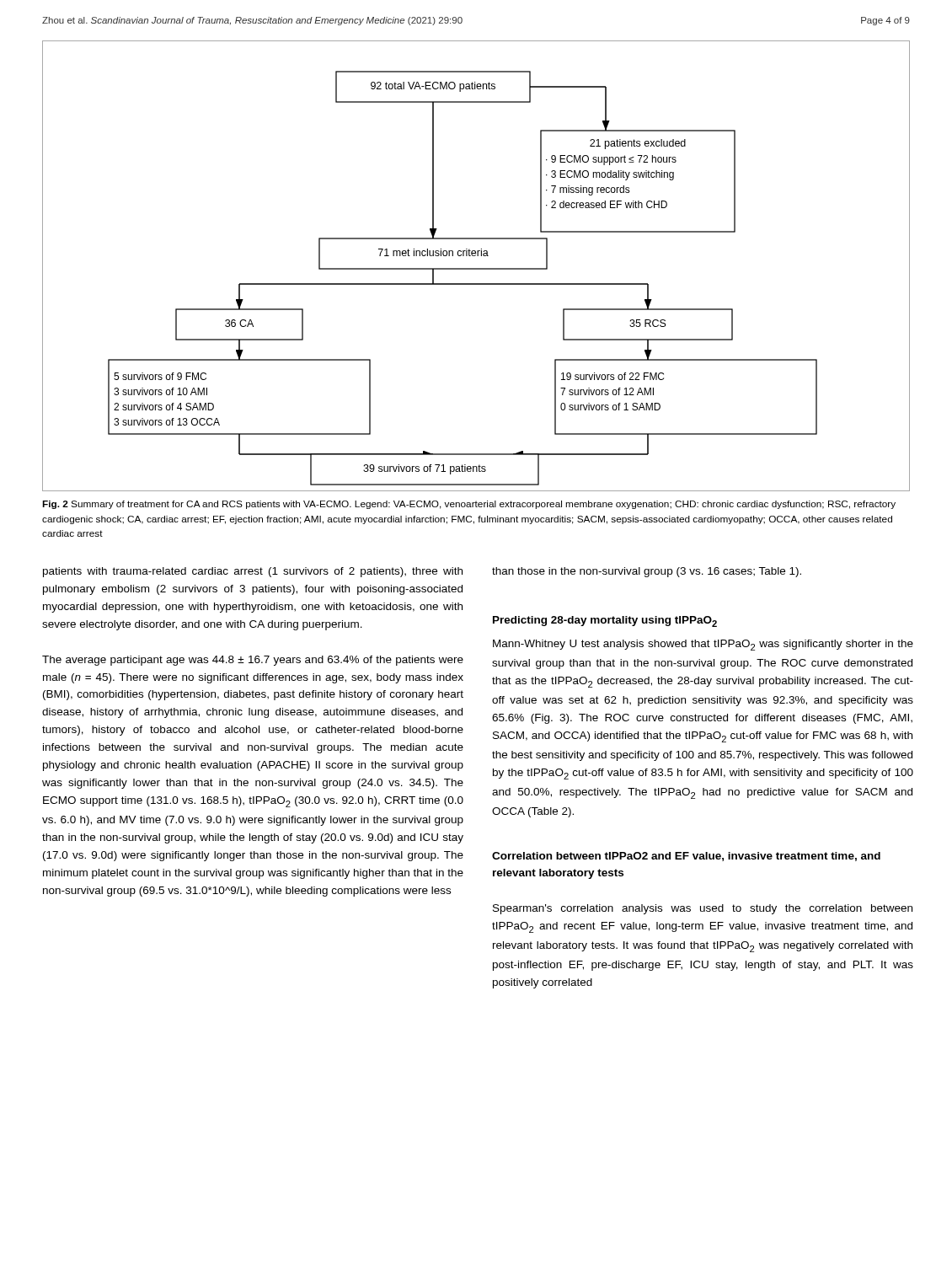
Task: Locate the element starting "Fig. 2 Summary of"
Action: pyautogui.click(x=469, y=519)
